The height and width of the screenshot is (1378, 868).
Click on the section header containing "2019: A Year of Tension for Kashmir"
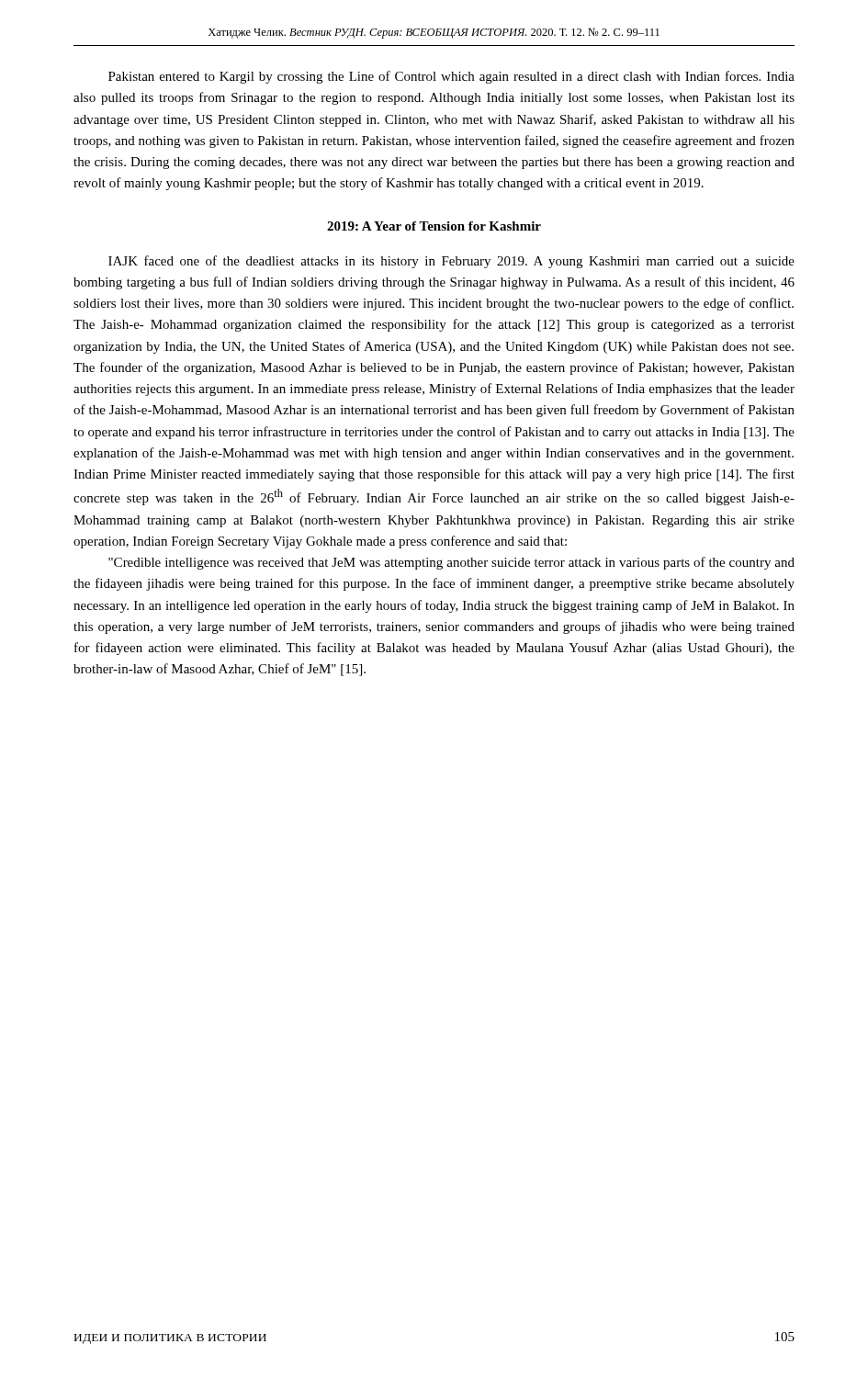(434, 226)
